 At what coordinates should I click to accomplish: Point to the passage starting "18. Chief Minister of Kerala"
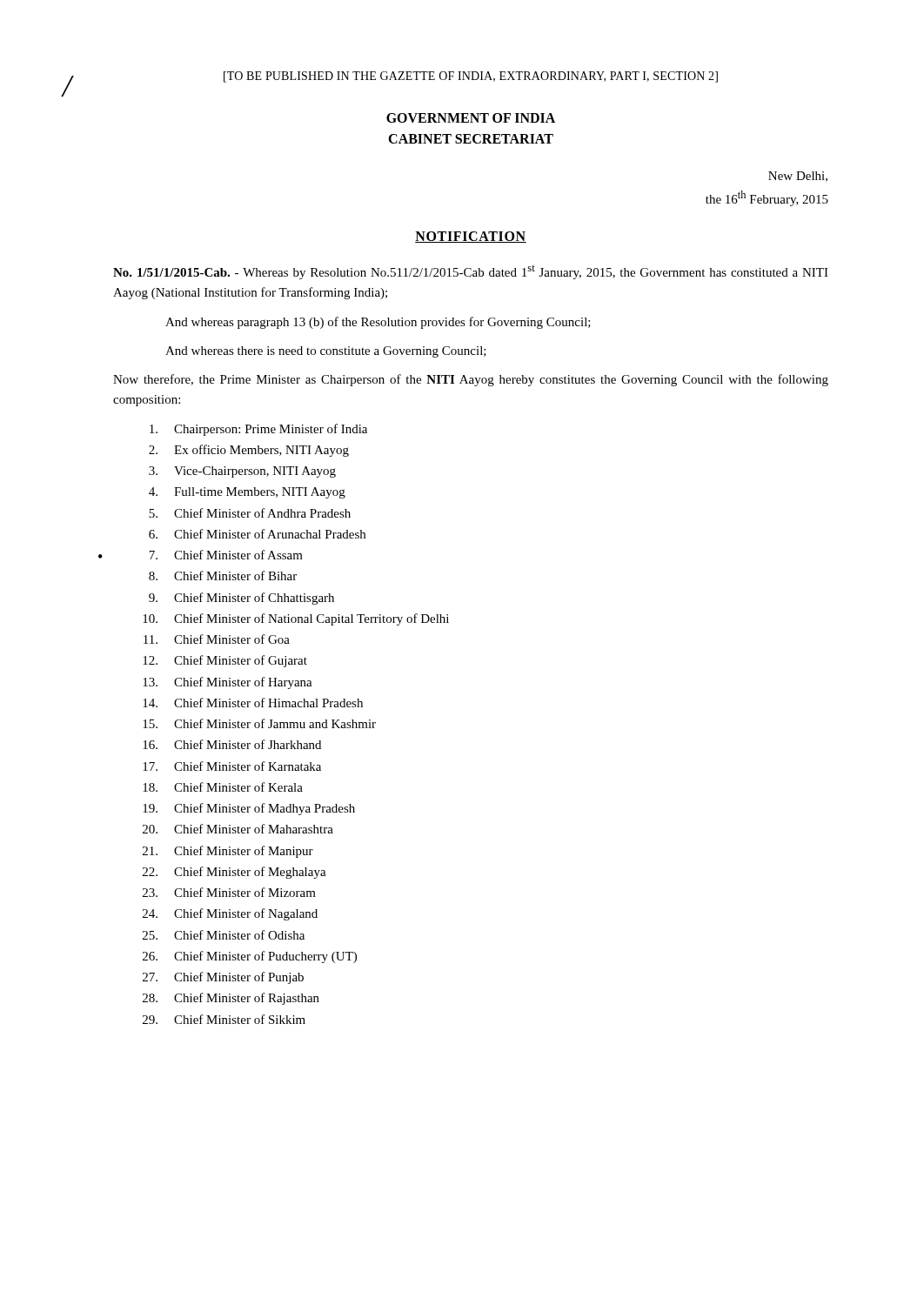click(223, 787)
